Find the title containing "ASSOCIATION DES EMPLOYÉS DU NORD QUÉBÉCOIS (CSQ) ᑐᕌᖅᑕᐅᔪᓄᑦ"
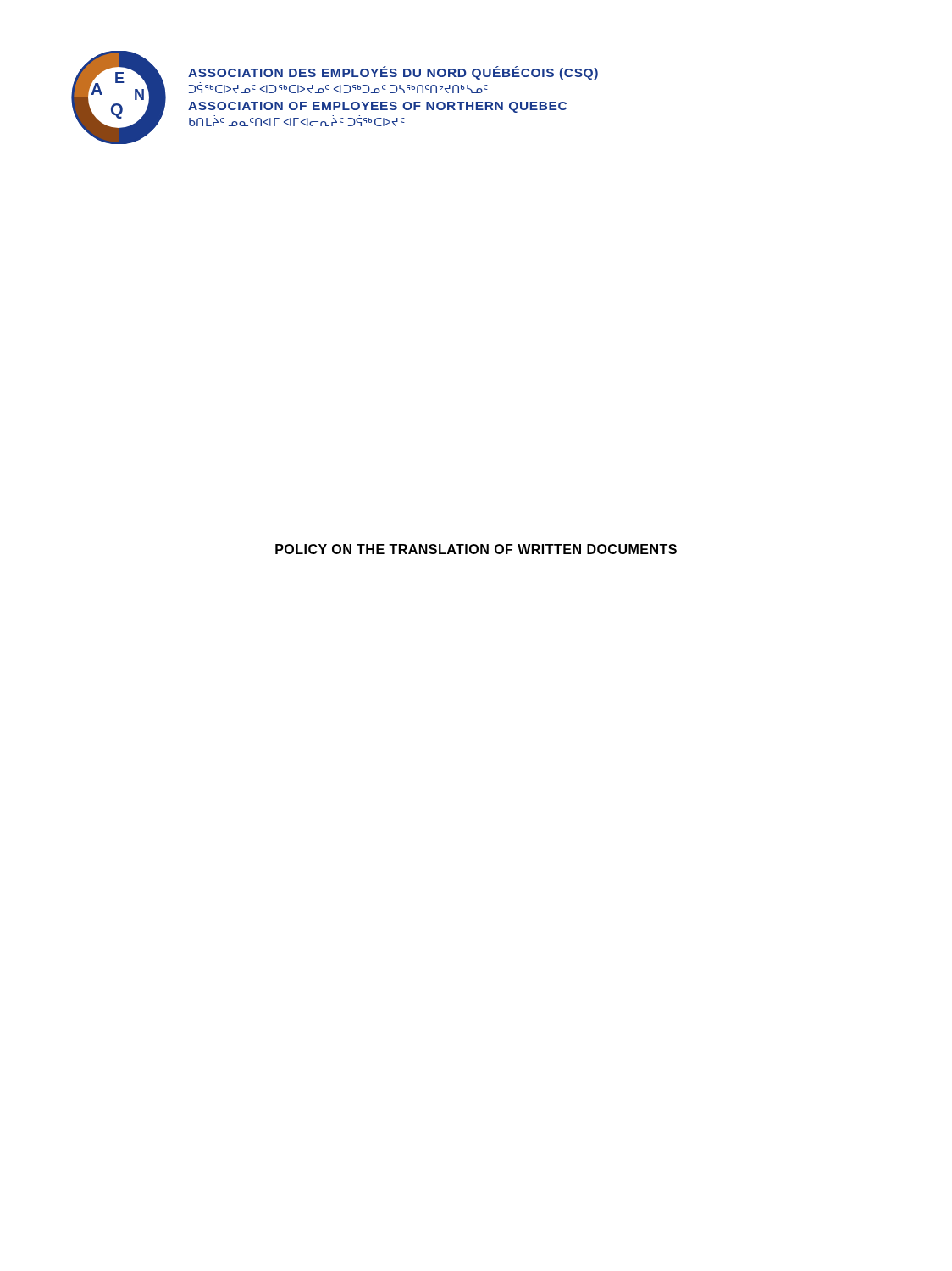This screenshot has height=1271, width=952. tap(393, 97)
